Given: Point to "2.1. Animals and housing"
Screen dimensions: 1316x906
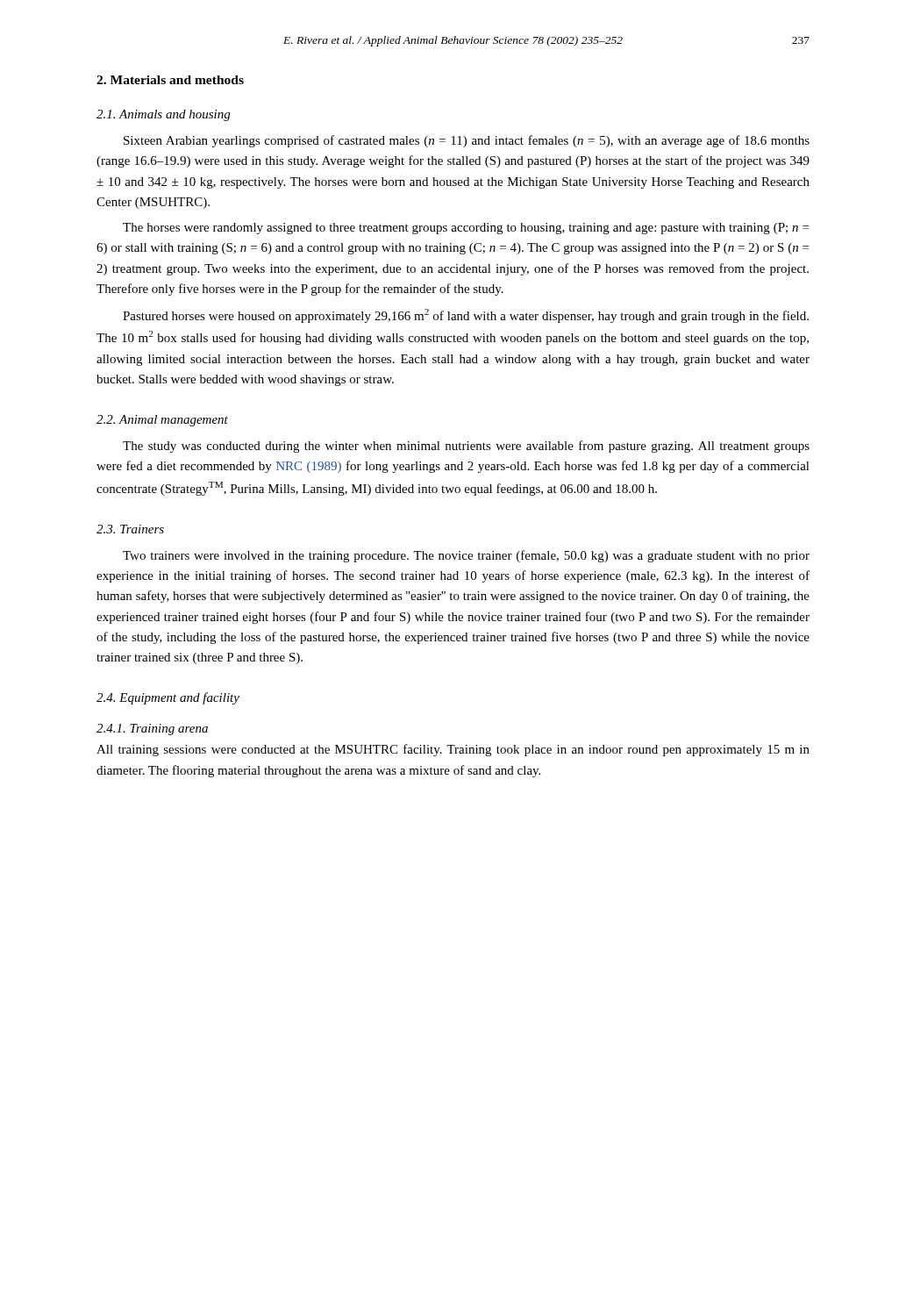Looking at the screenshot, I should [163, 114].
